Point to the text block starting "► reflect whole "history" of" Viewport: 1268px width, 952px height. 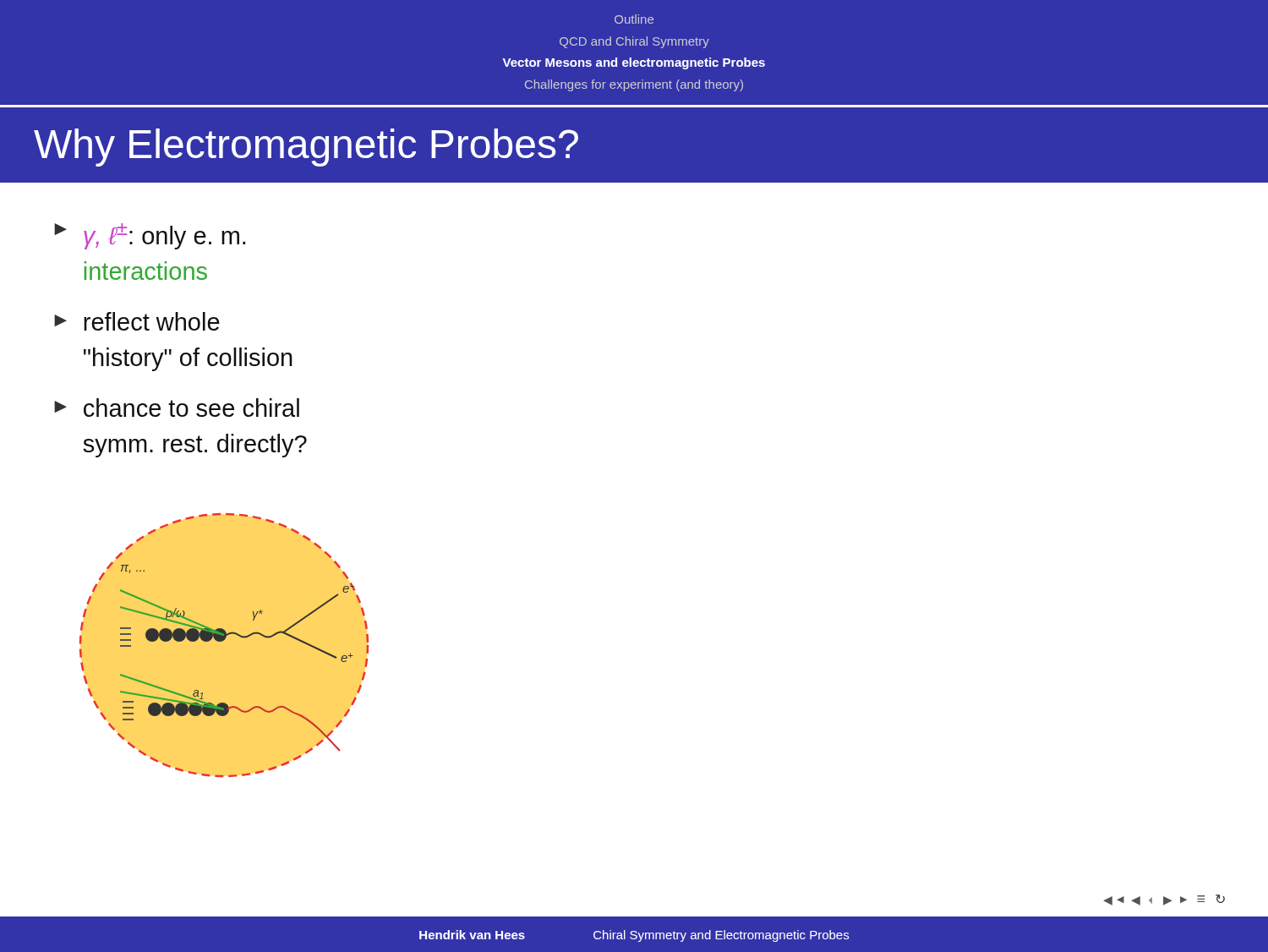point(172,340)
